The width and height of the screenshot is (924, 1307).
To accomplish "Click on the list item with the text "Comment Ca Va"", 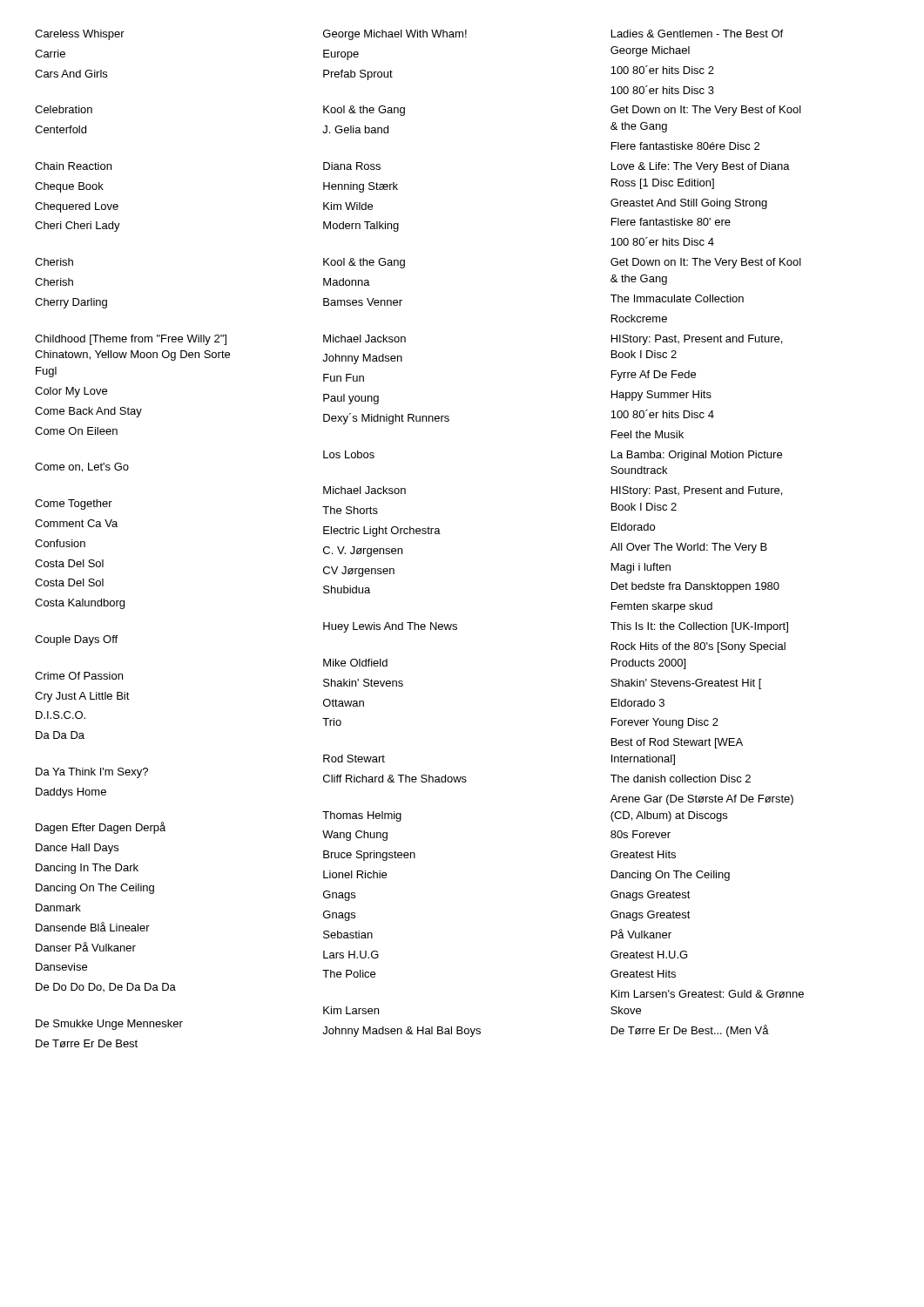I will [76, 523].
